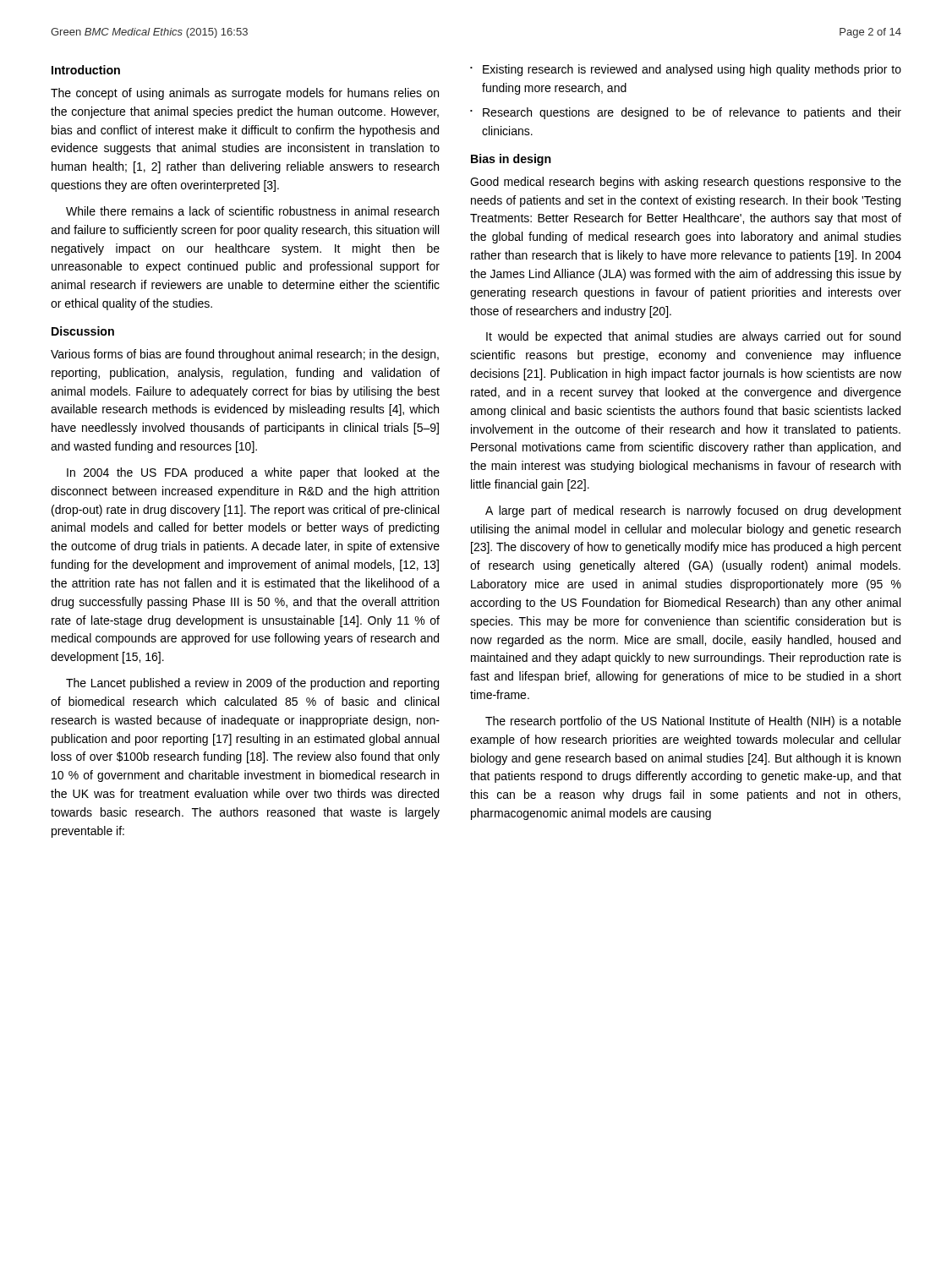The height and width of the screenshot is (1268, 952).
Task: Locate the text block with the text "Good medical research"
Action: tap(686, 498)
